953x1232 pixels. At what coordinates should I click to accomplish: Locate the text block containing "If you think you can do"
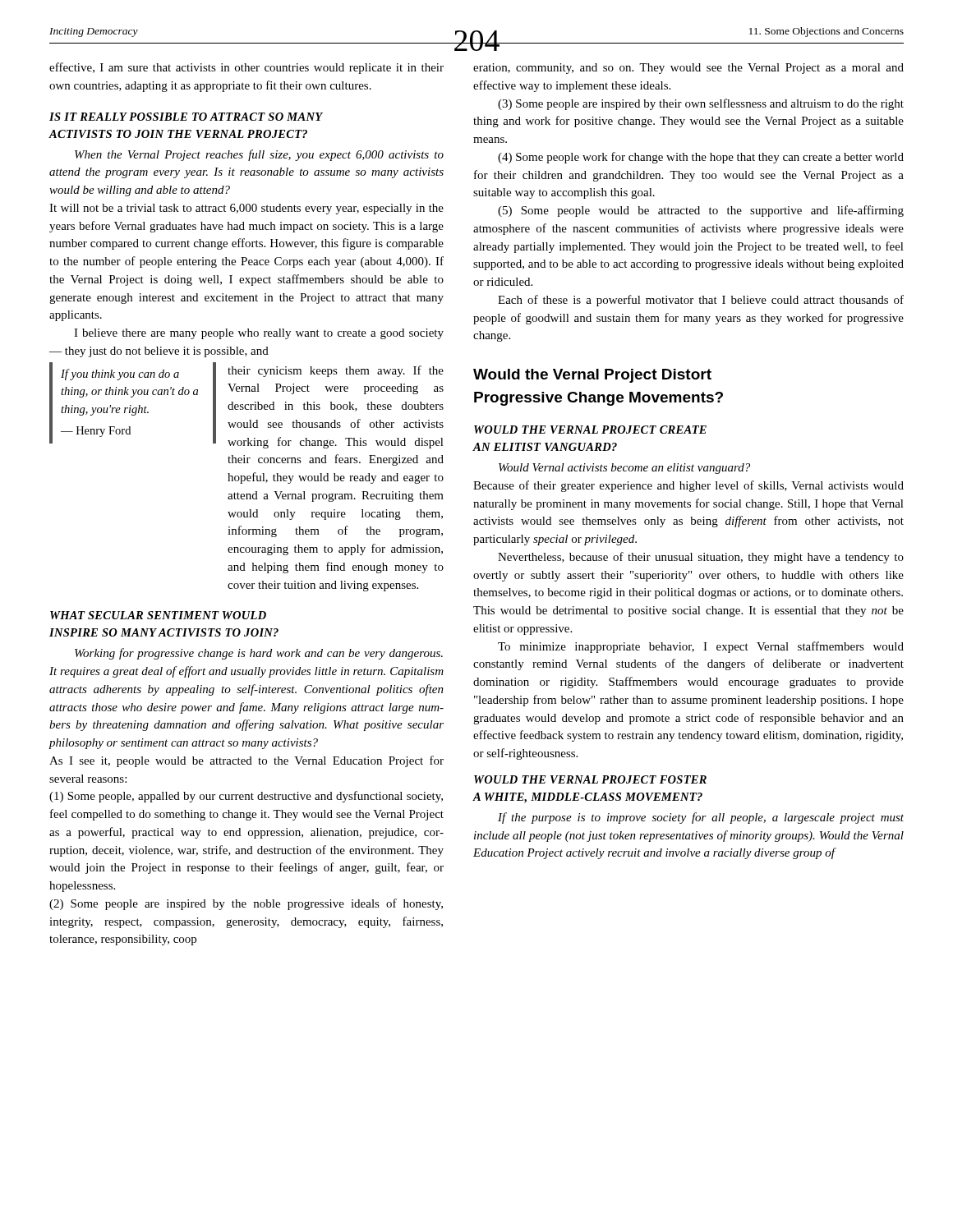point(133,402)
